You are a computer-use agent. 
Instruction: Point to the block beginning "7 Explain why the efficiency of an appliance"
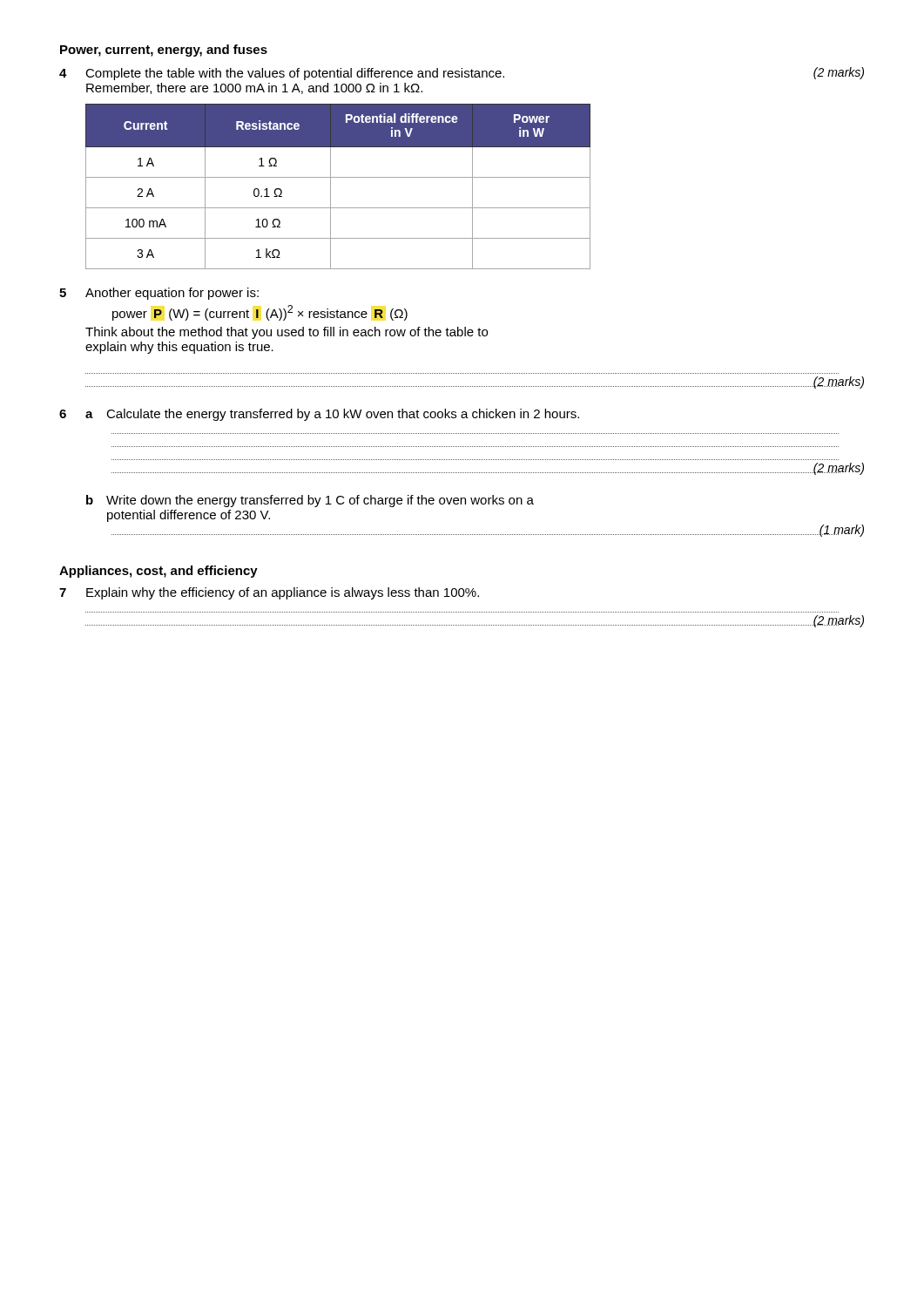(462, 592)
